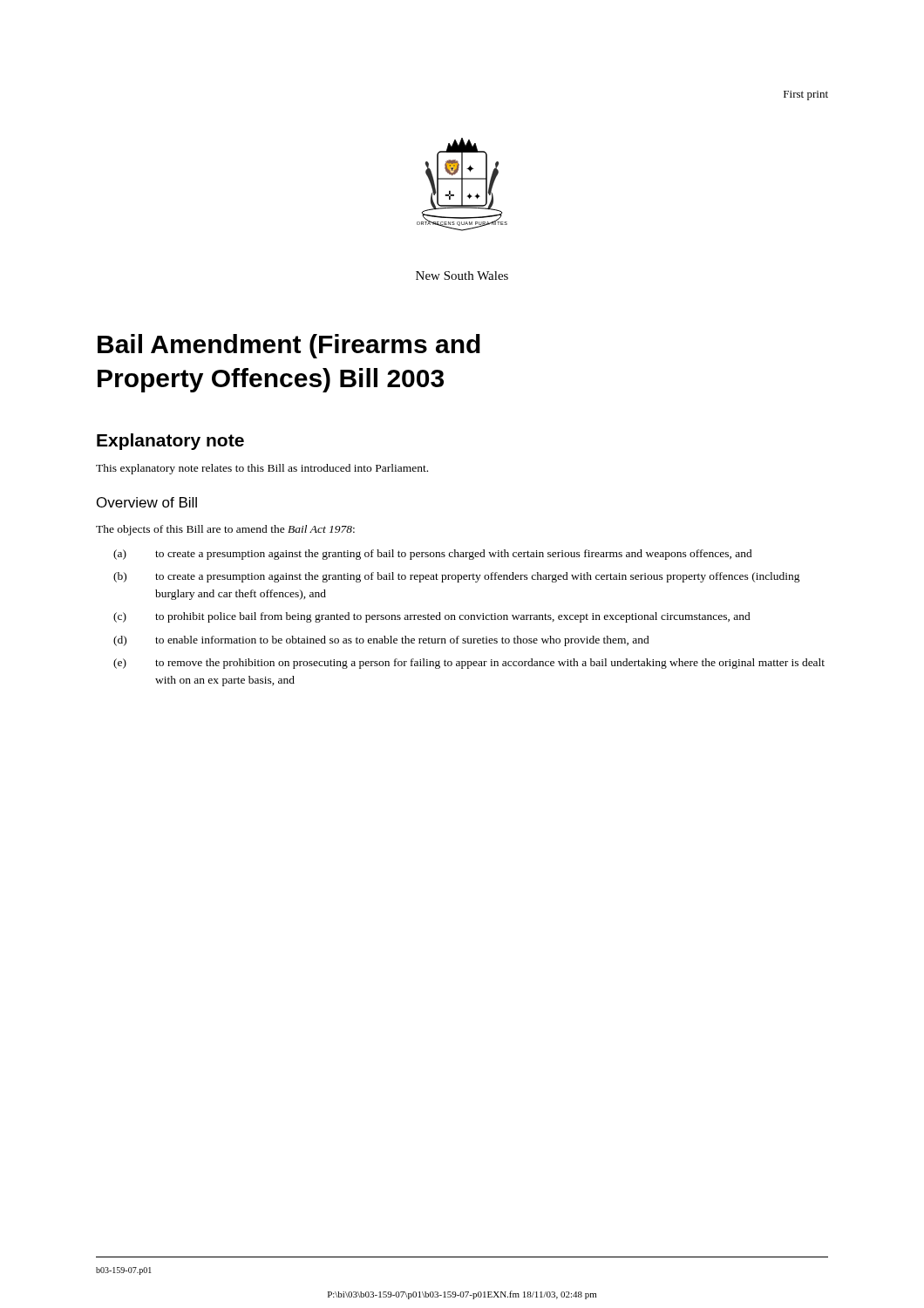
Task: Select the text block starting "This explanatory note relates to this Bill"
Action: coord(262,468)
